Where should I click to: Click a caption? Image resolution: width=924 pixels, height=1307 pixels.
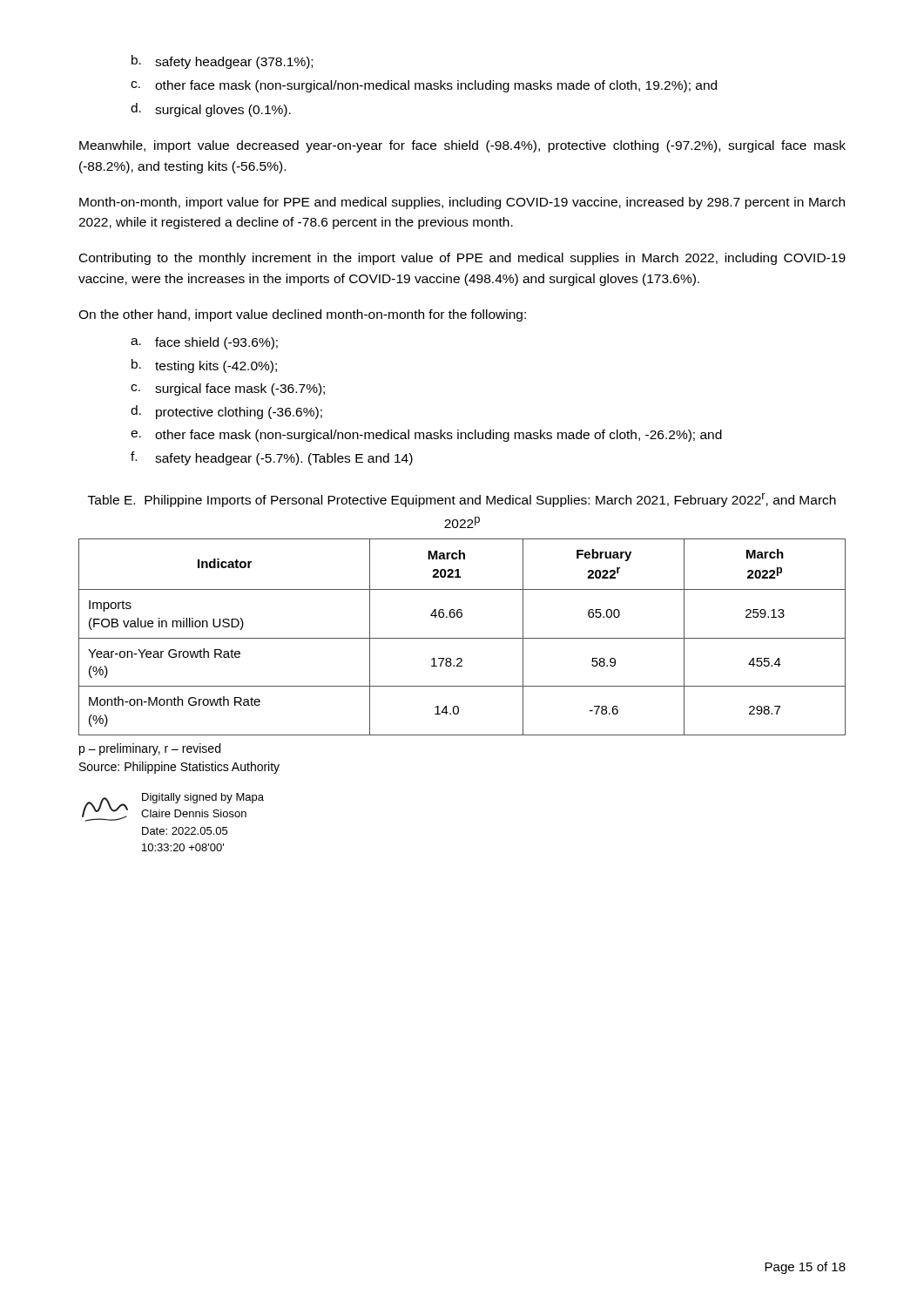[x=462, y=510]
